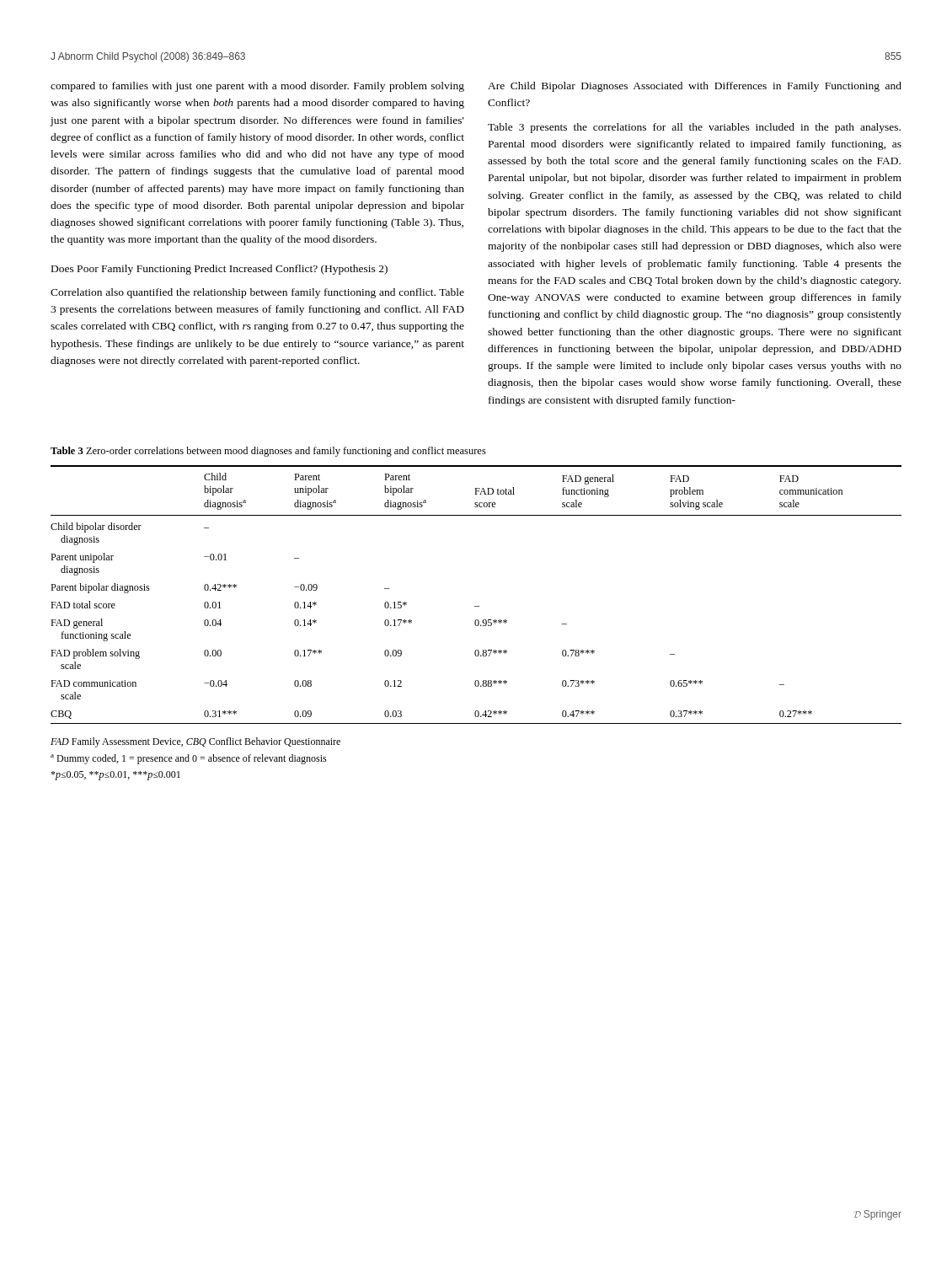Select a table
Screen dimensions: 1264x952
476,624
